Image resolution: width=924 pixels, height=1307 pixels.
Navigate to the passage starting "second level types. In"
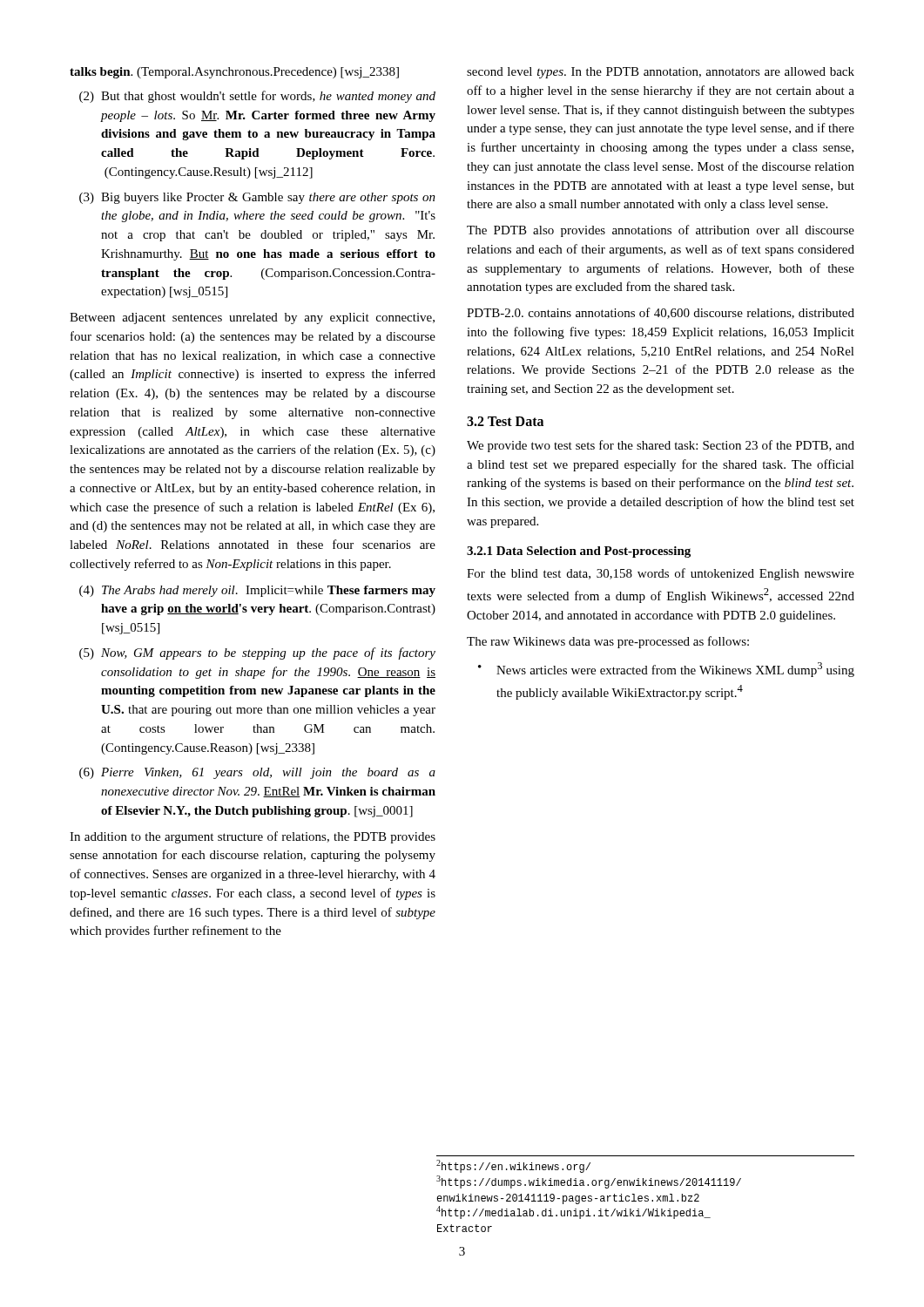point(661,139)
